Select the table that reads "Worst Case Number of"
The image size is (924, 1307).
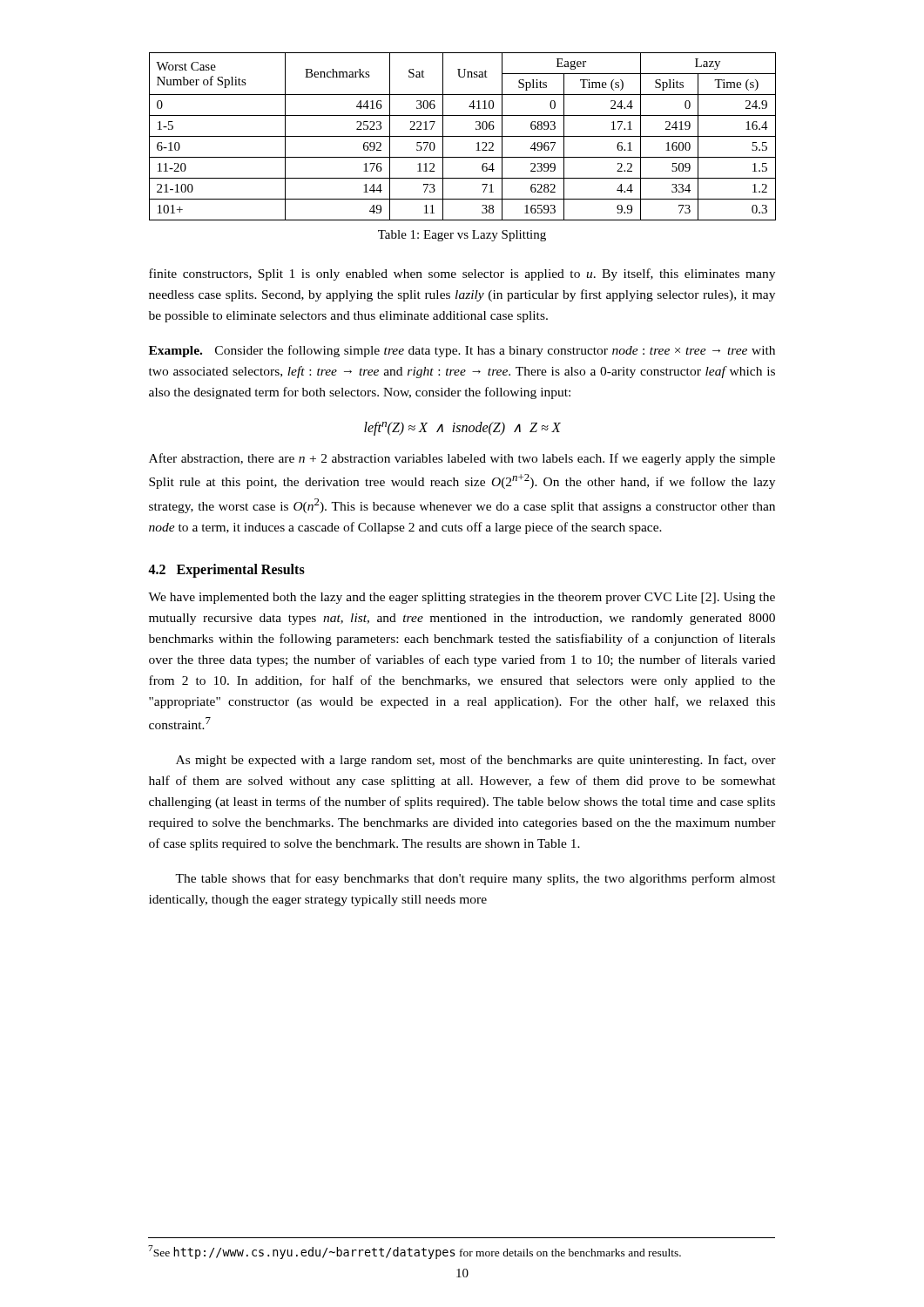[x=462, y=136]
